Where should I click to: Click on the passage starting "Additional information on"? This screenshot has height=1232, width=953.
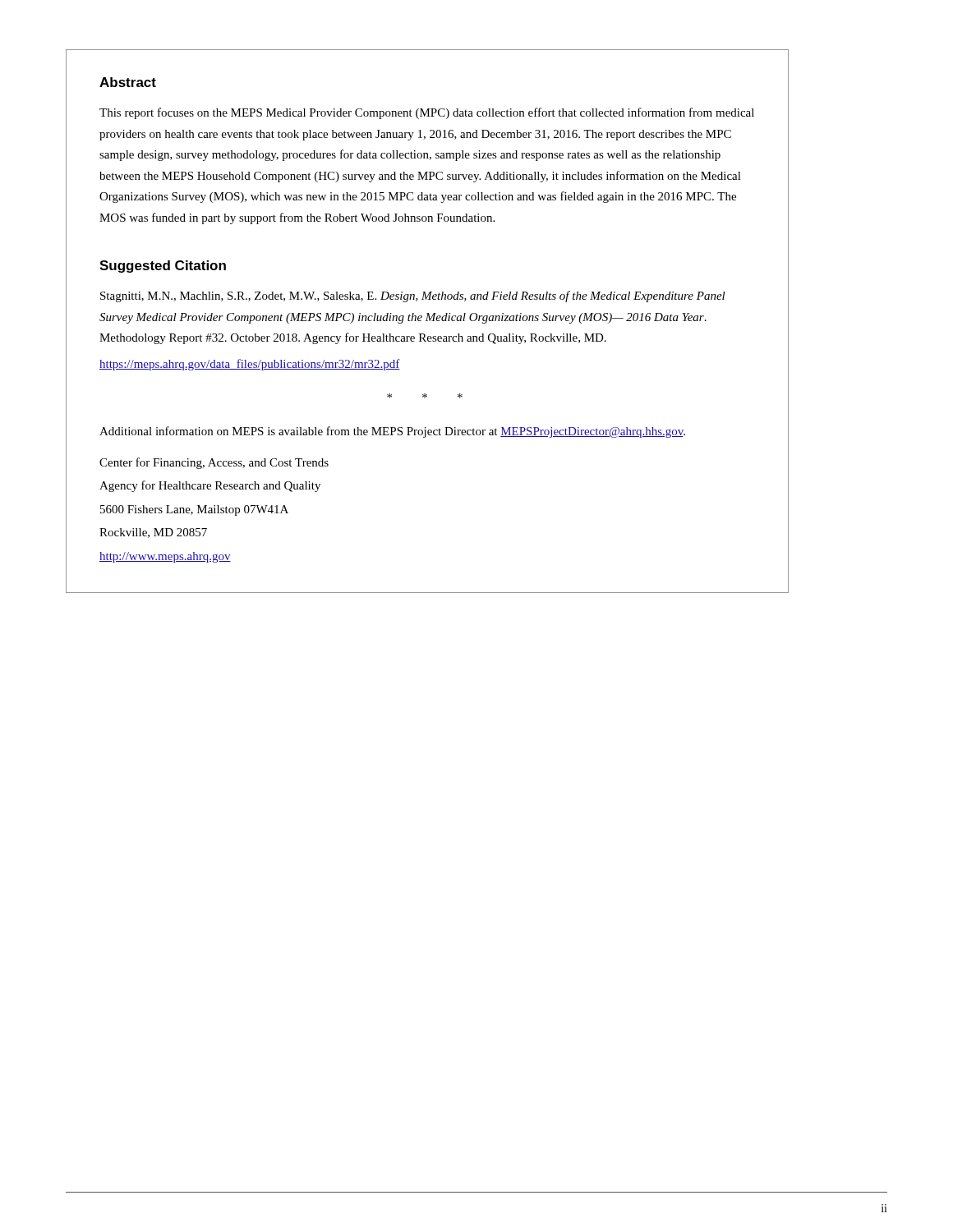427,432
